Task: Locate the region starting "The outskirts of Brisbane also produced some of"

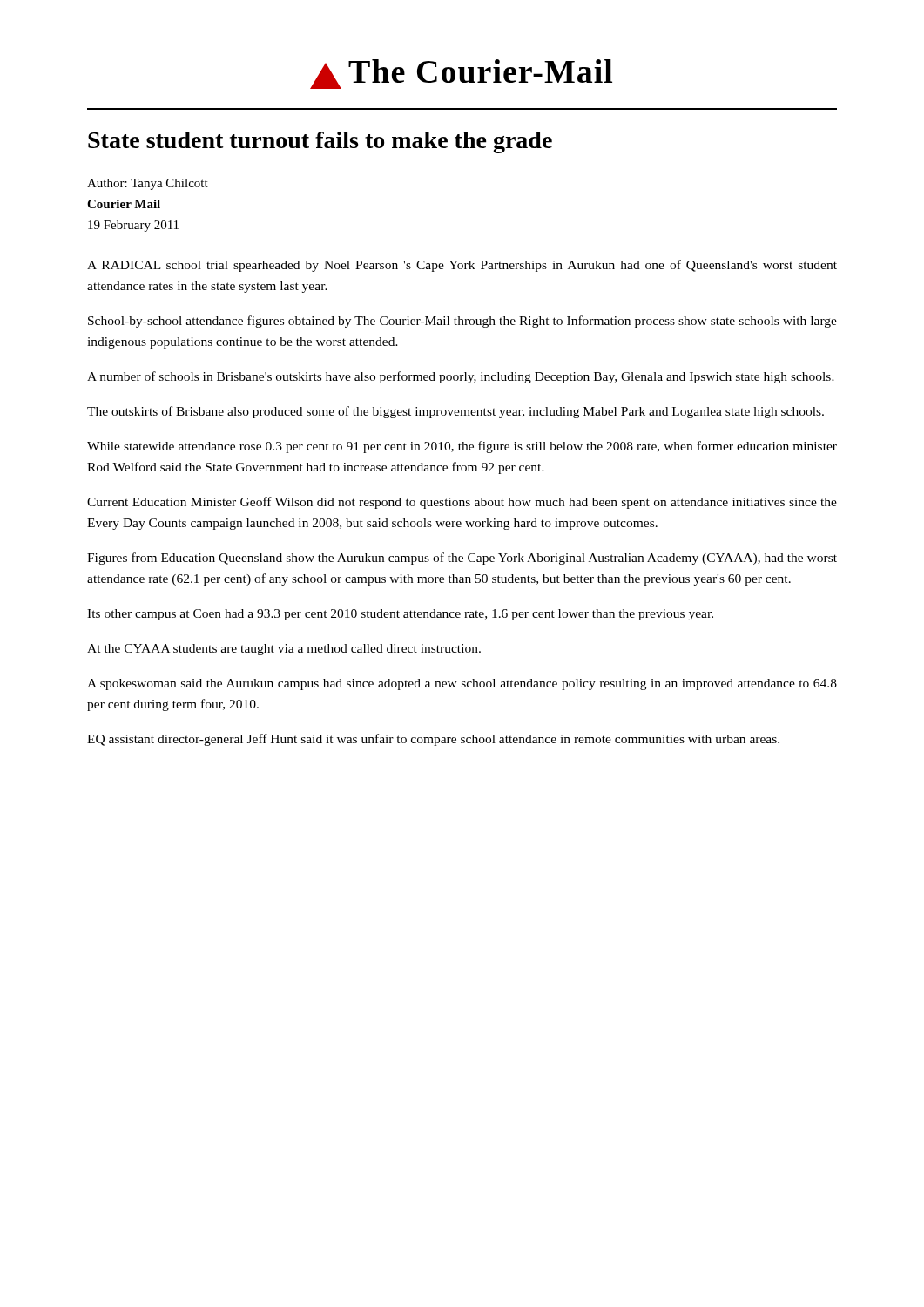Action: coord(462,411)
